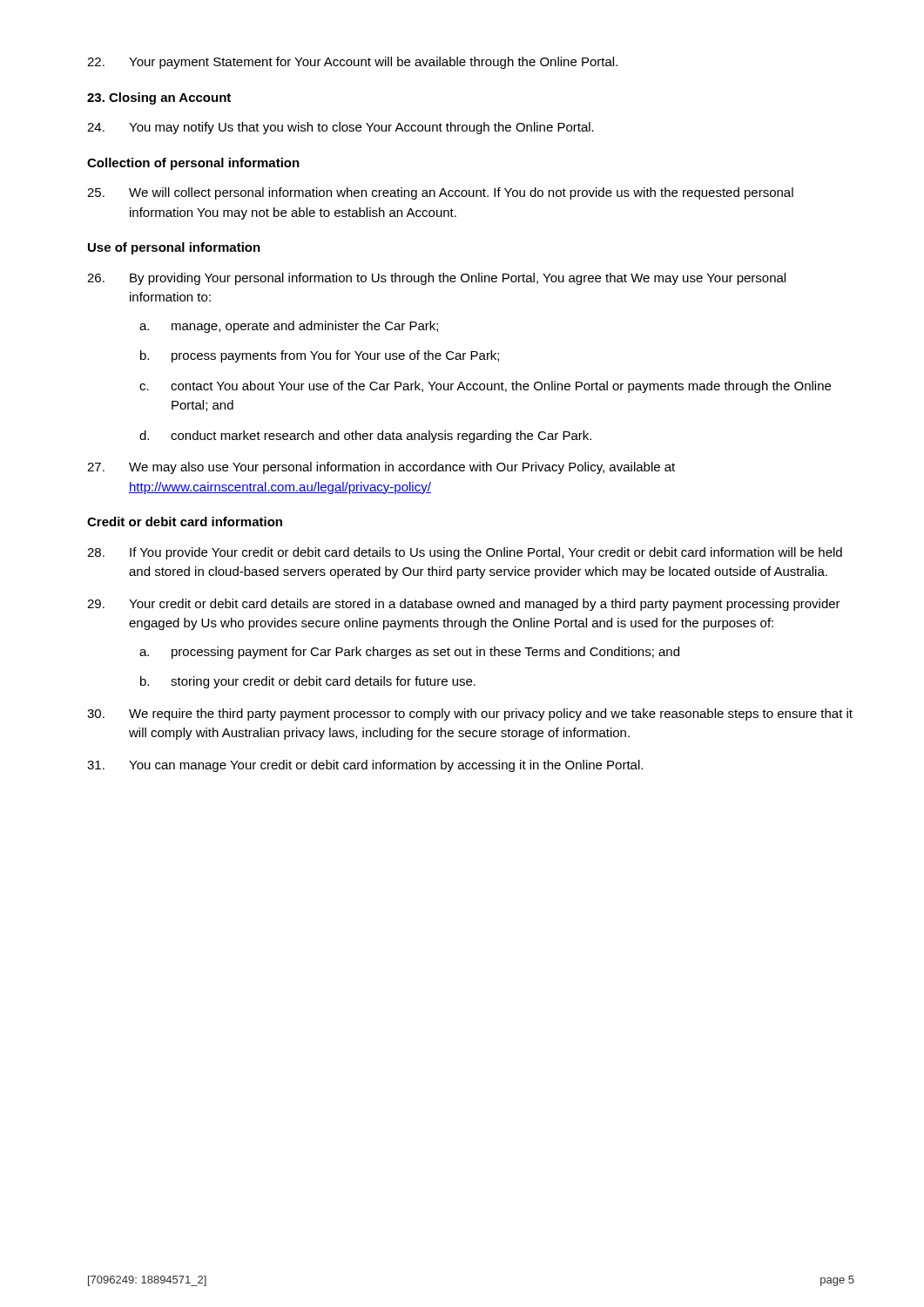Screen dimensions: 1307x924
Task: Locate the block starting "23. Closing an Account"
Action: tap(159, 97)
